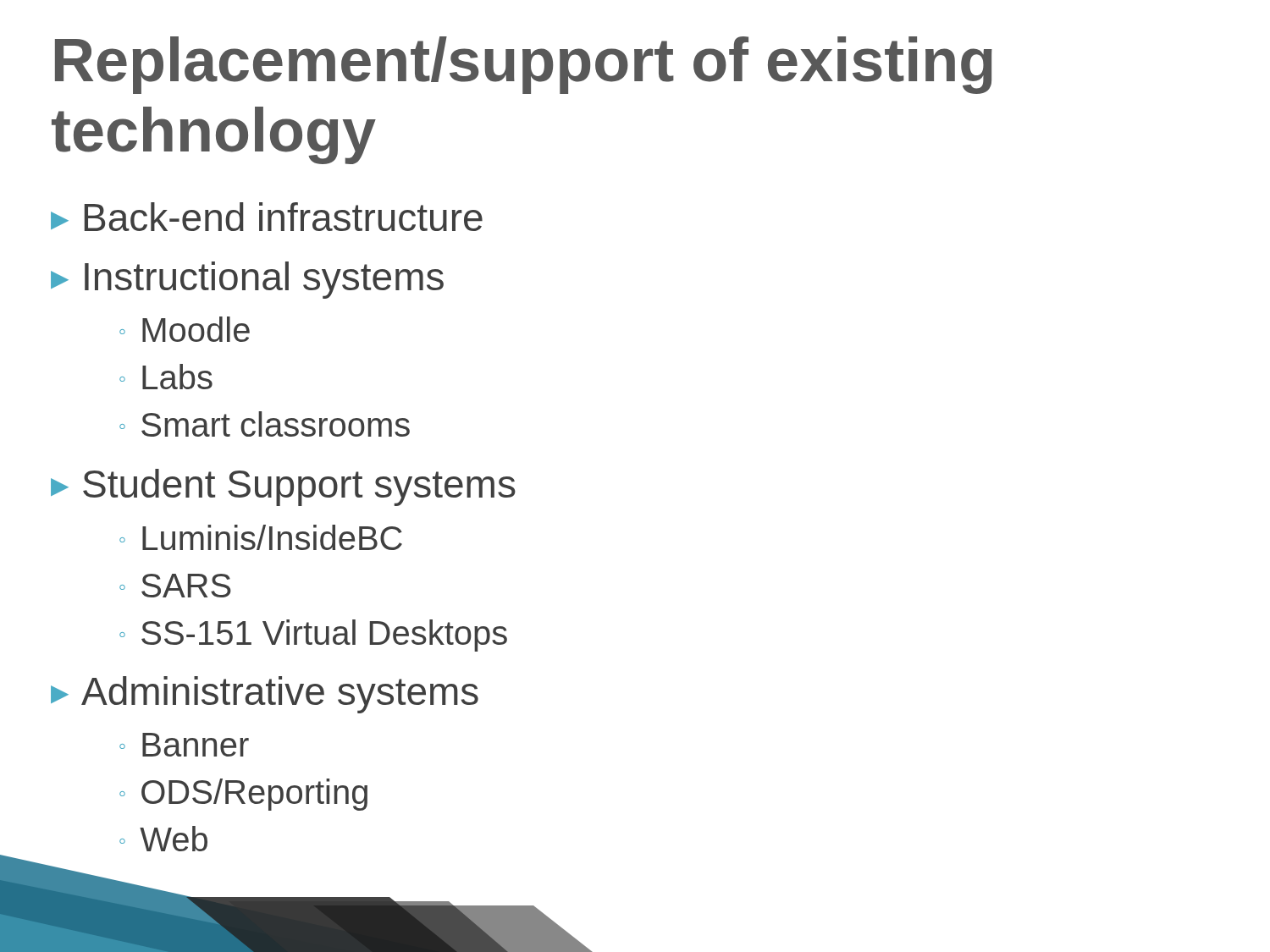
Task: Click on the block starting "◦ Moodle"
Action: pos(185,330)
